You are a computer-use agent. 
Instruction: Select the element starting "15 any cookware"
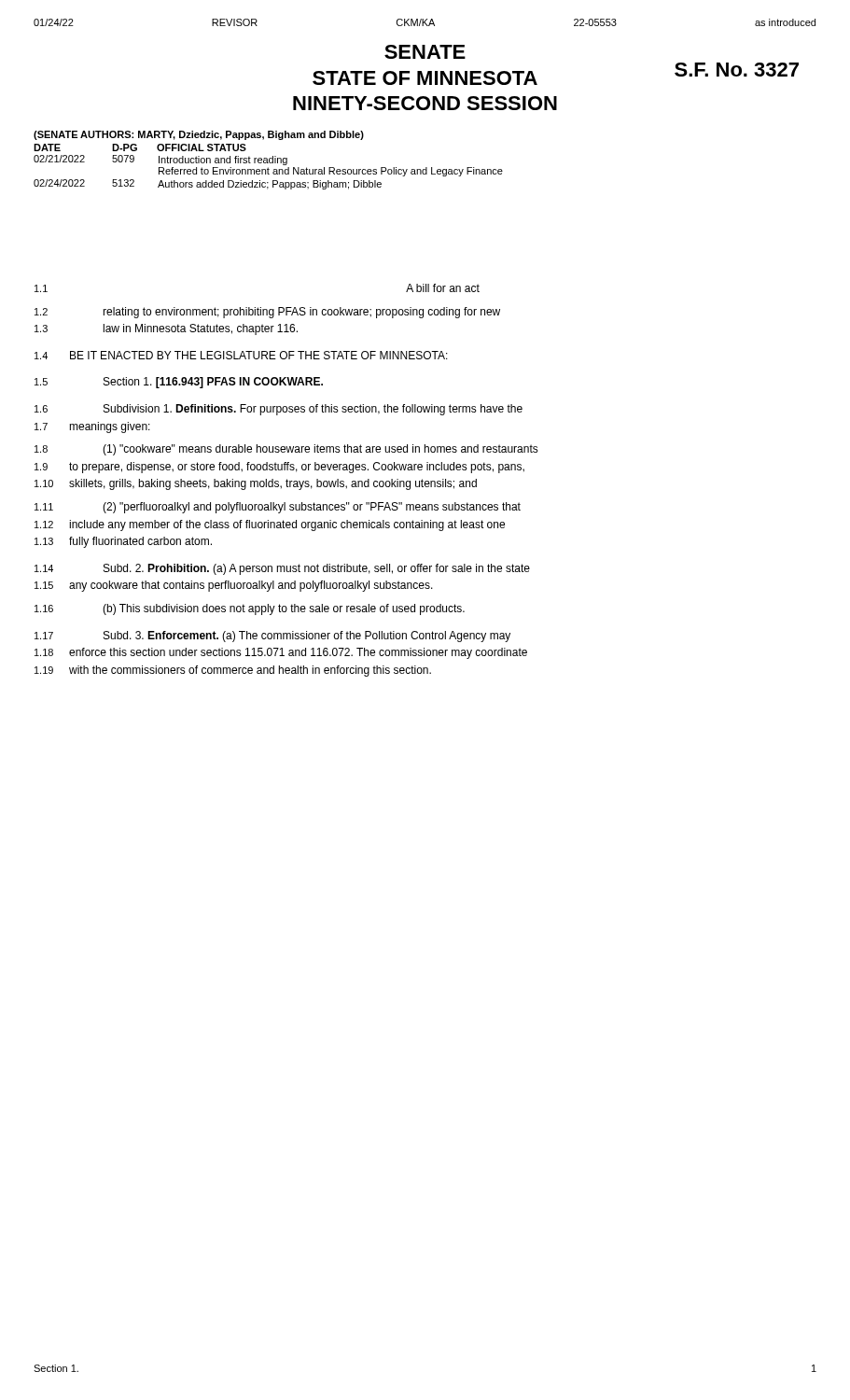[x=425, y=586]
